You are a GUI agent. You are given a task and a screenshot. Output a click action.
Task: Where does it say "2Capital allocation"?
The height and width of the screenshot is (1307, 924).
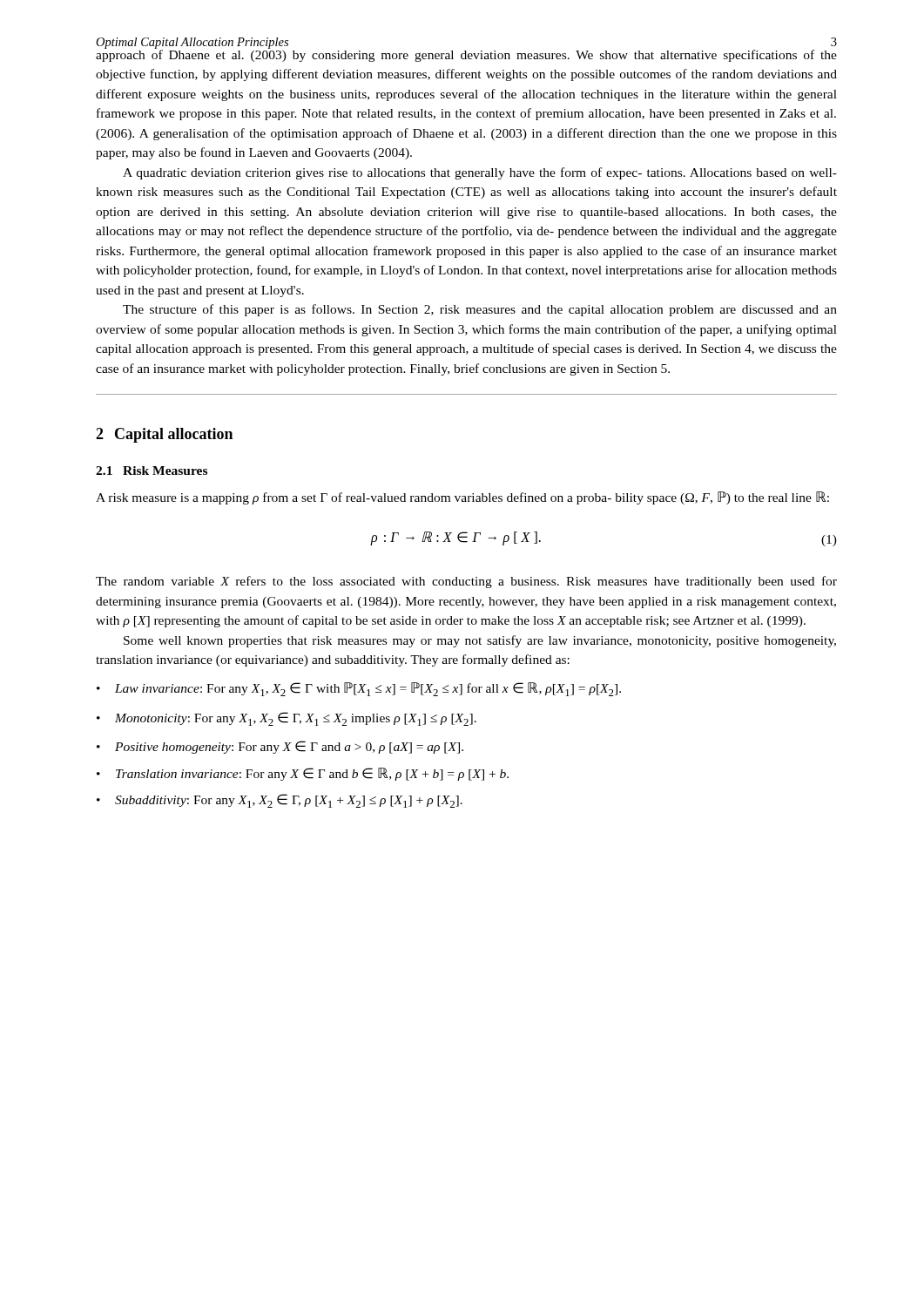coord(164,435)
